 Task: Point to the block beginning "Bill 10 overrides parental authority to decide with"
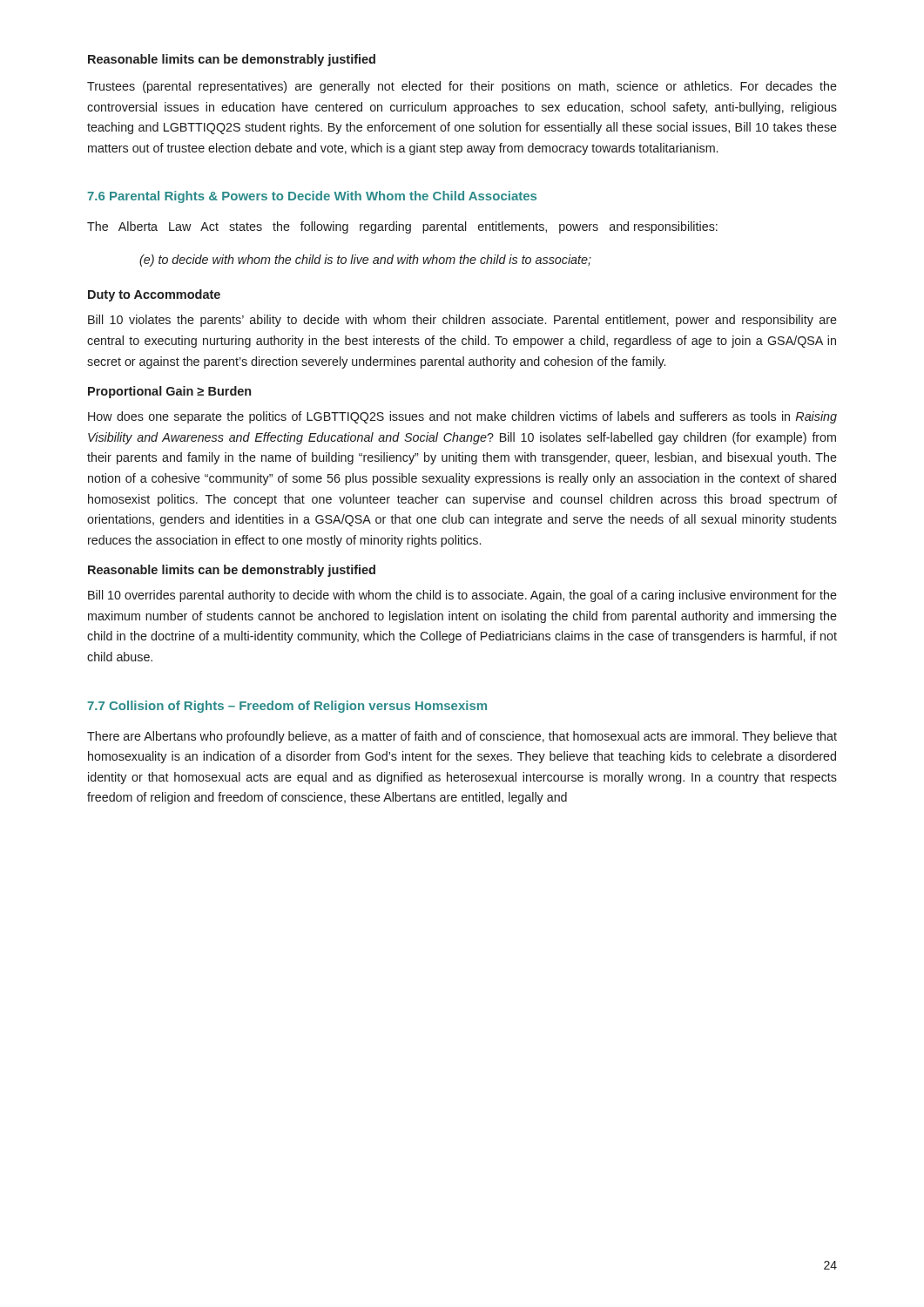(462, 626)
